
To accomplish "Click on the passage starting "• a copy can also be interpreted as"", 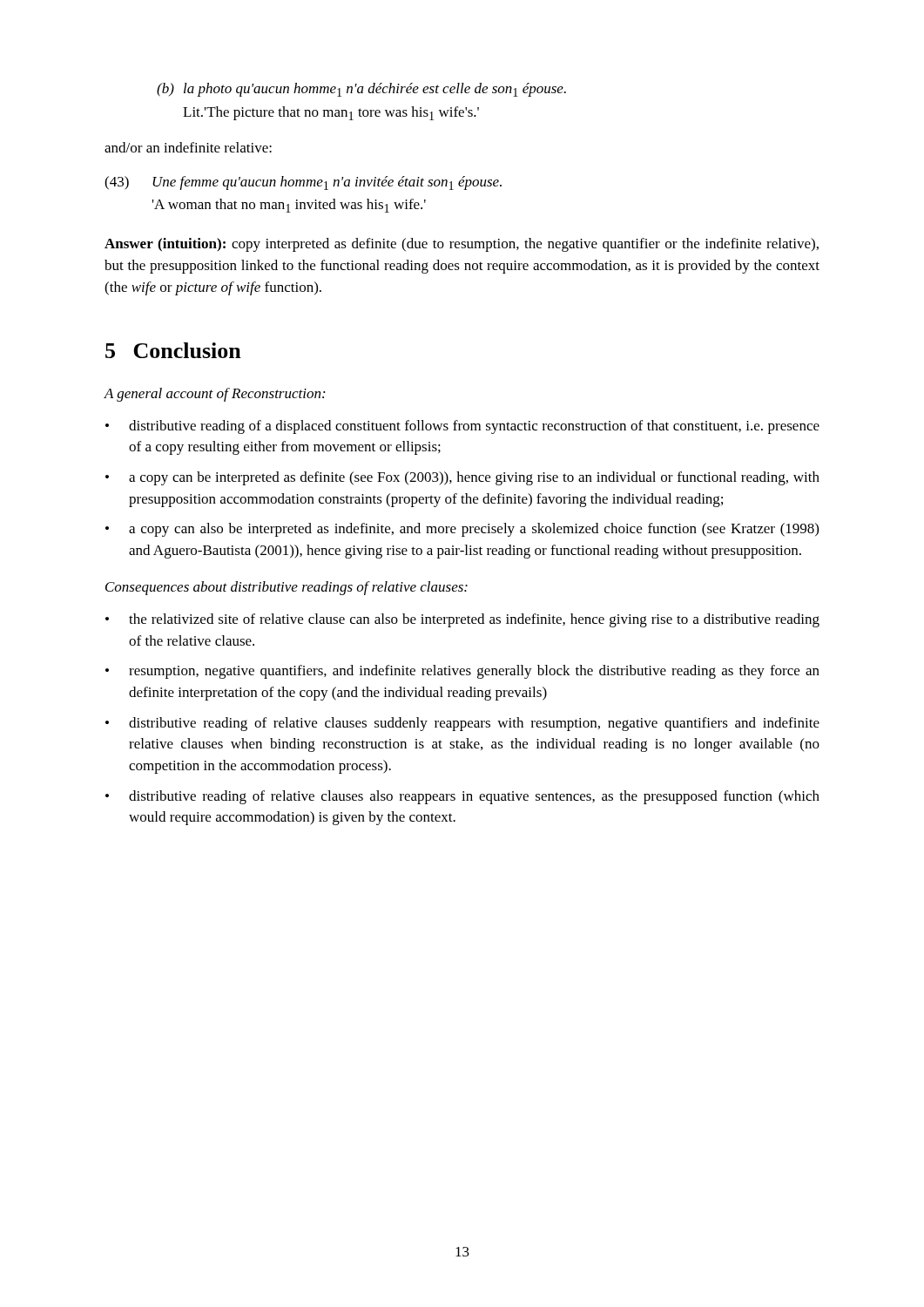I will [x=462, y=540].
